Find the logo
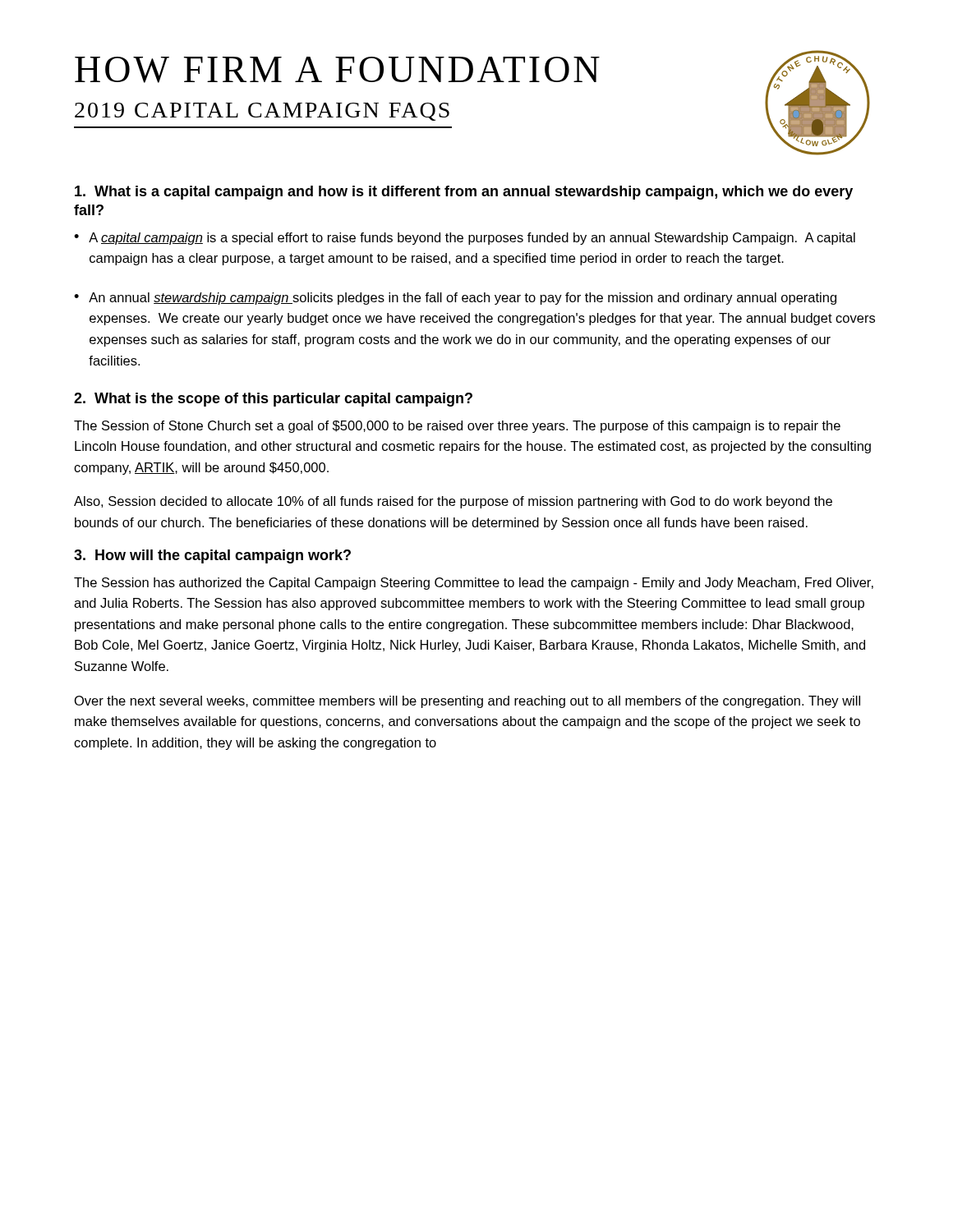Image resolution: width=953 pixels, height=1232 pixels. (x=822, y=104)
